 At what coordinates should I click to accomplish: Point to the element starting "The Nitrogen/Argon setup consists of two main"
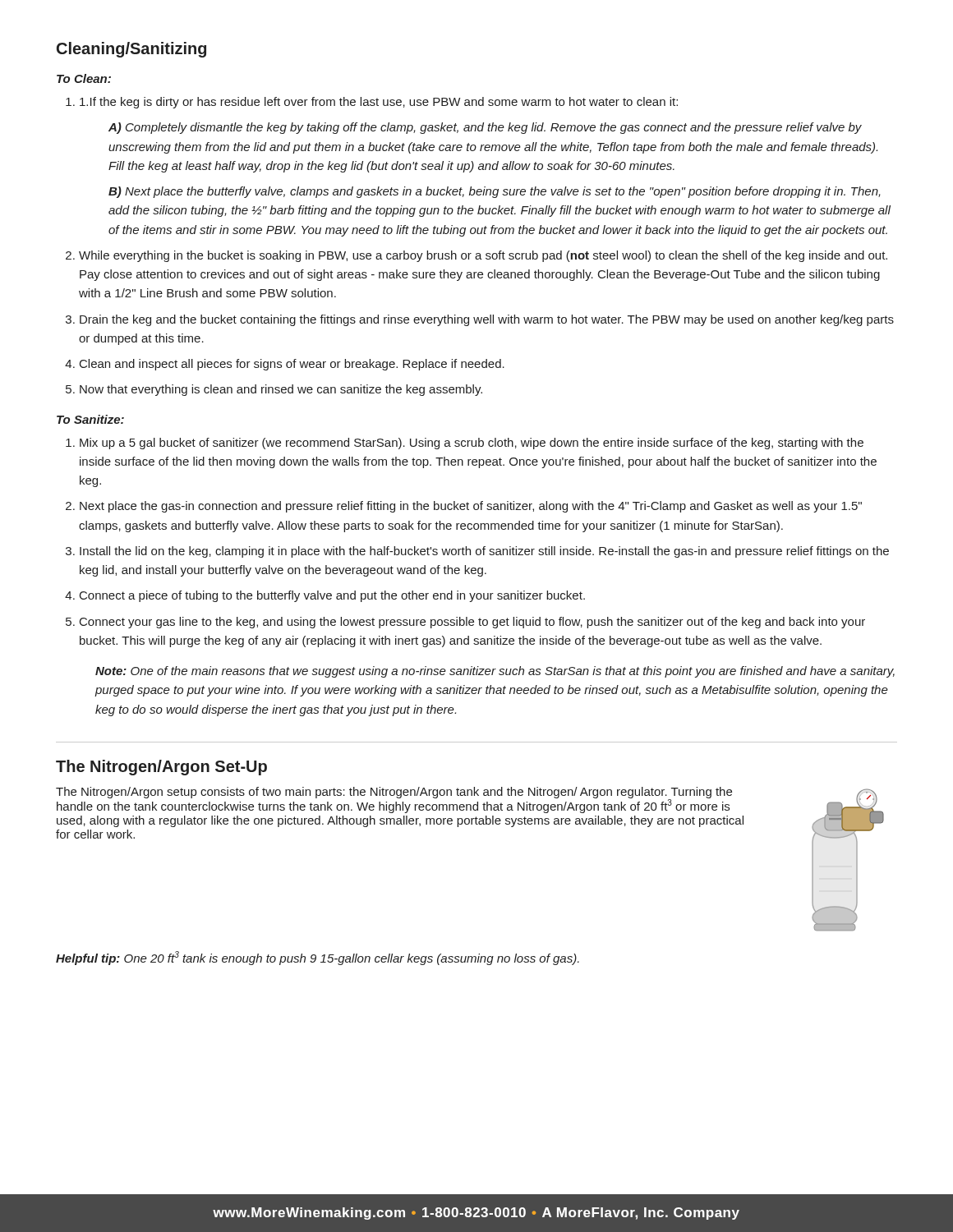click(400, 813)
